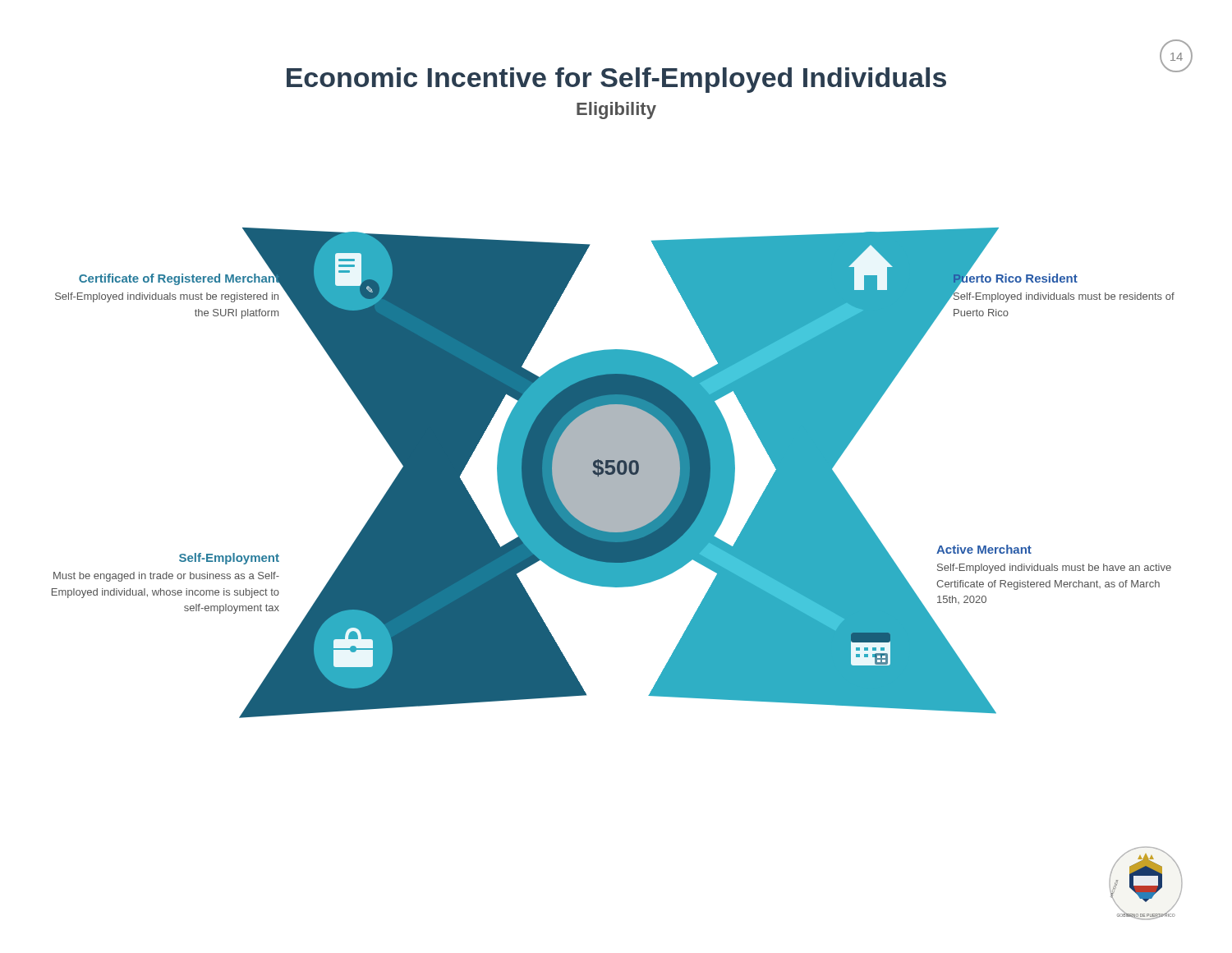Click on the region starting "Active Merchant Self-Employed individuals must be"
This screenshot has height=953, width=1232.
(x=1060, y=575)
